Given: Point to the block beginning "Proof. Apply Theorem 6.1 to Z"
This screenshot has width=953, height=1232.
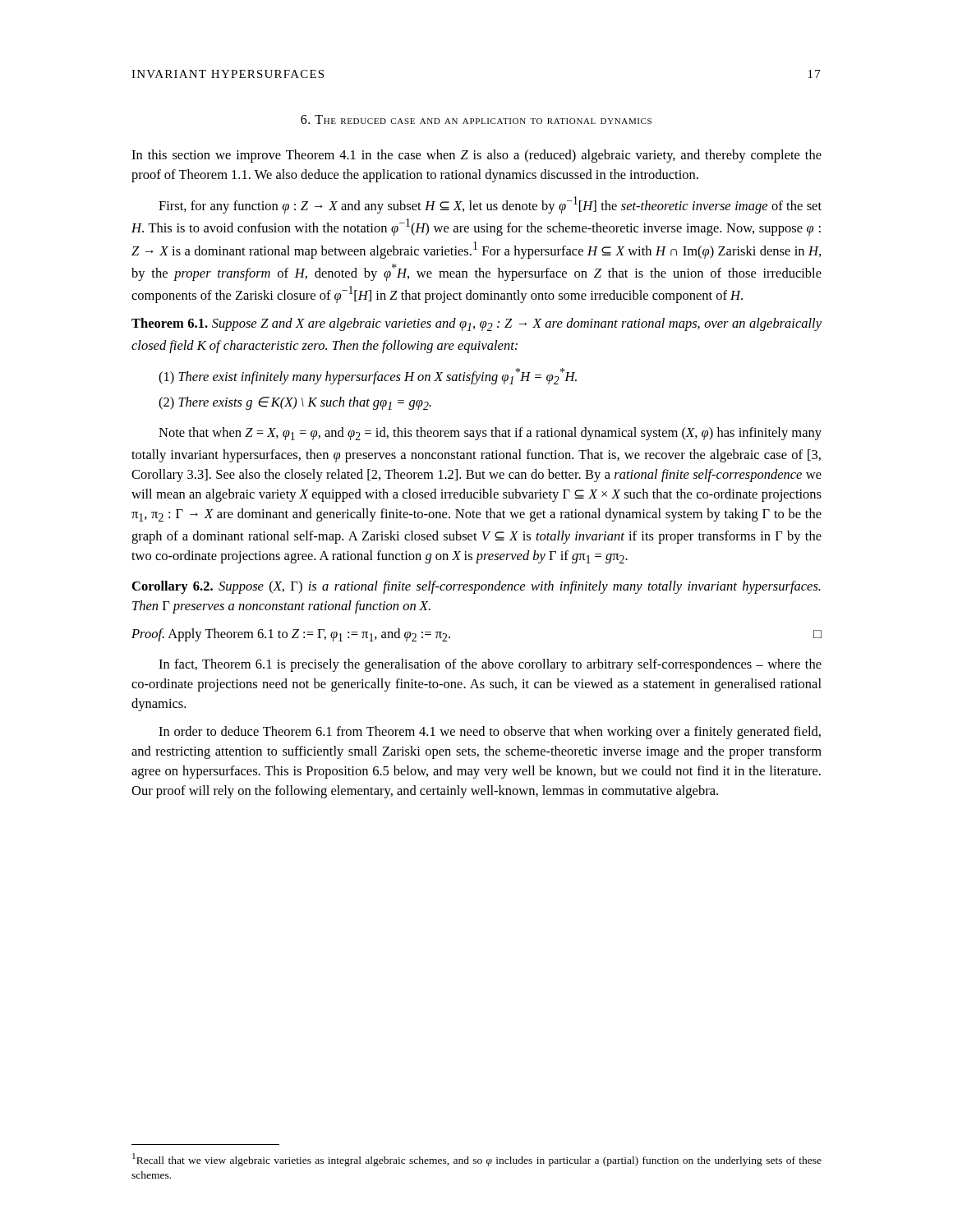Looking at the screenshot, I should pyautogui.click(x=295, y=634).
